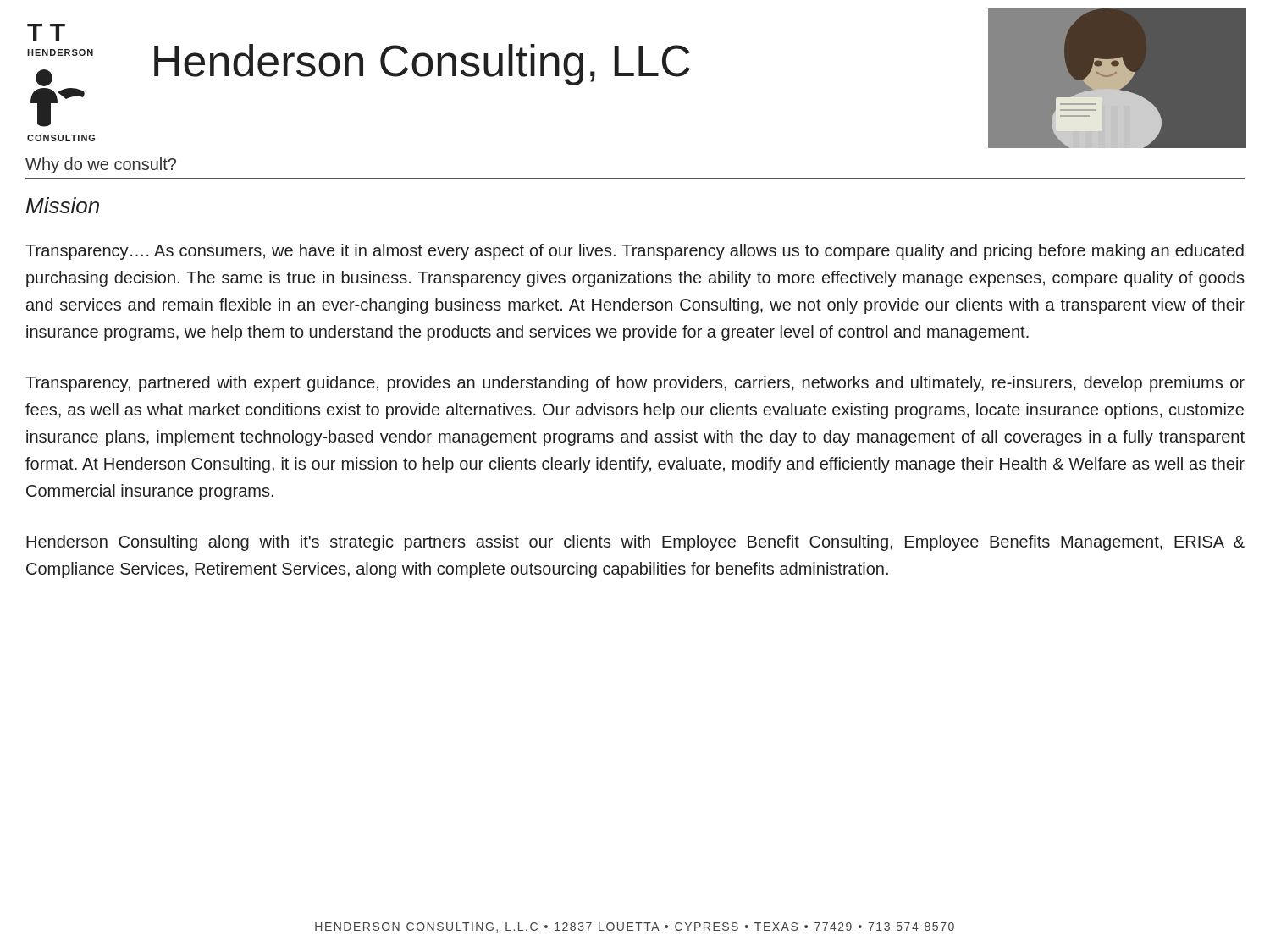Viewport: 1270px width, 952px height.
Task: Where does it say "Henderson Consulting, LLC"?
Action: (421, 61)
